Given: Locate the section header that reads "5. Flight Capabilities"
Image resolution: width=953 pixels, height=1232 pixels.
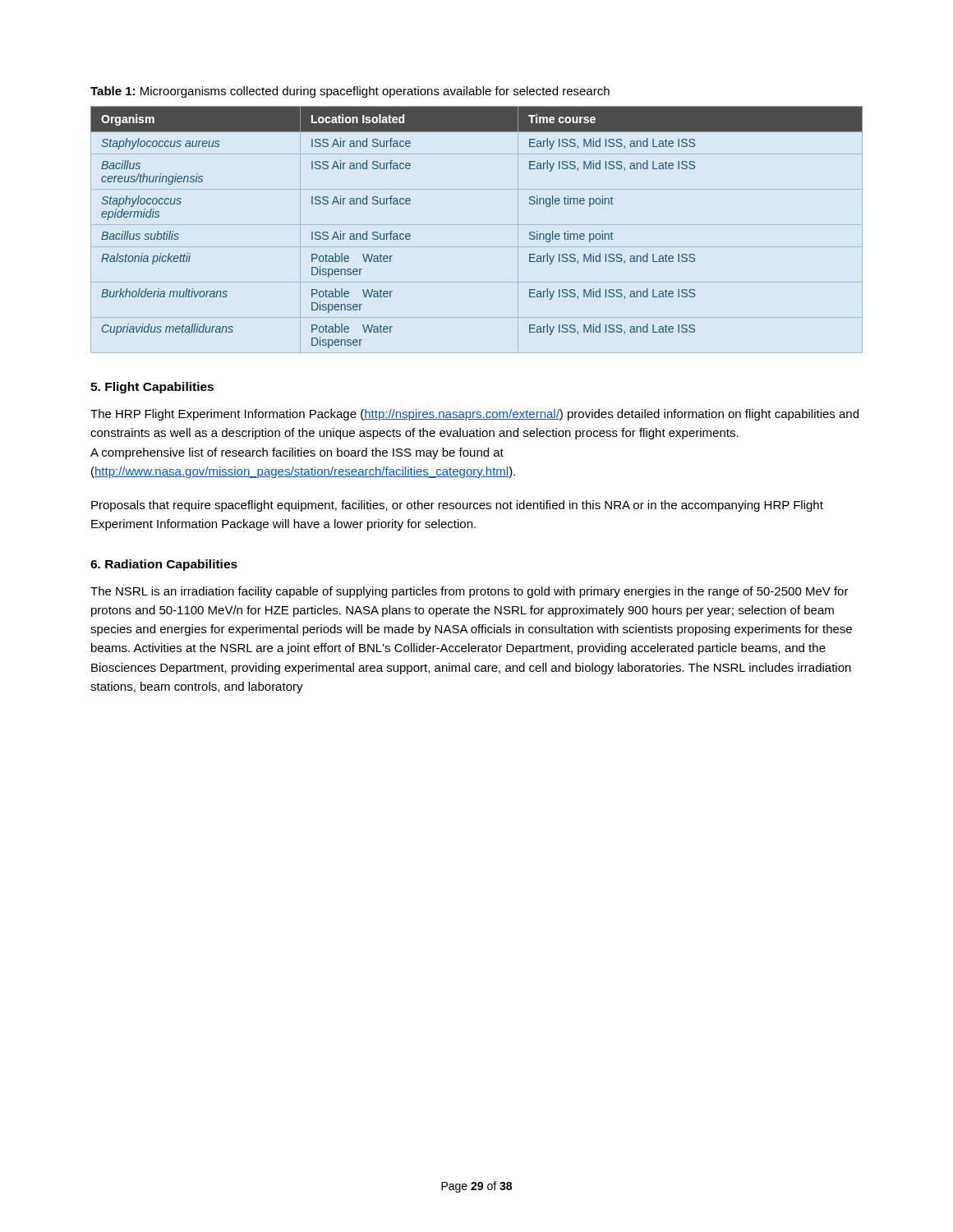Looking at the screenshot, I should tap(152, 386).
